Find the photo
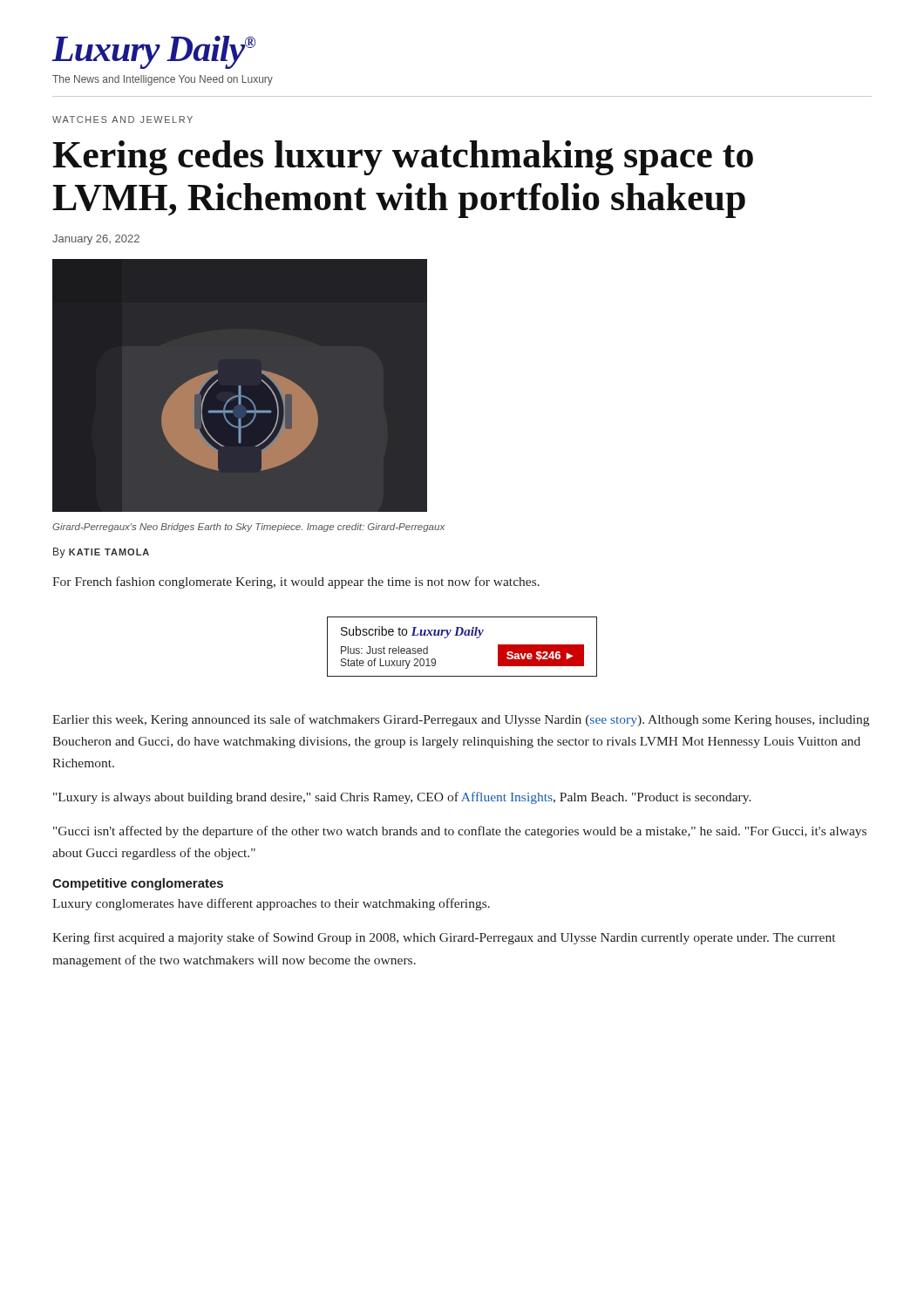The image size is (924, 1308). click(462, 387)
